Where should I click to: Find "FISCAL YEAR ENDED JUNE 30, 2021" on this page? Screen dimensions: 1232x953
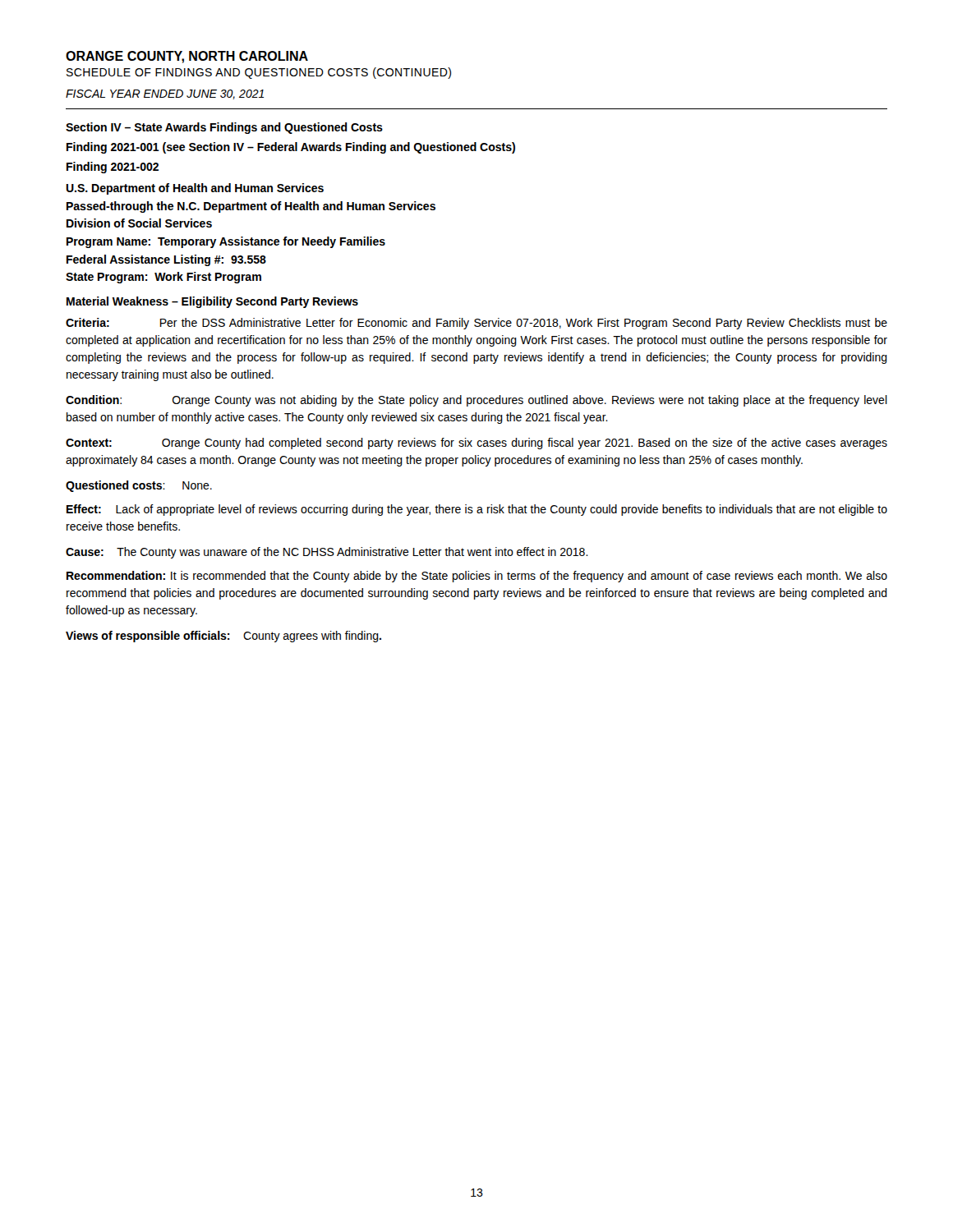tap(165, 94)
